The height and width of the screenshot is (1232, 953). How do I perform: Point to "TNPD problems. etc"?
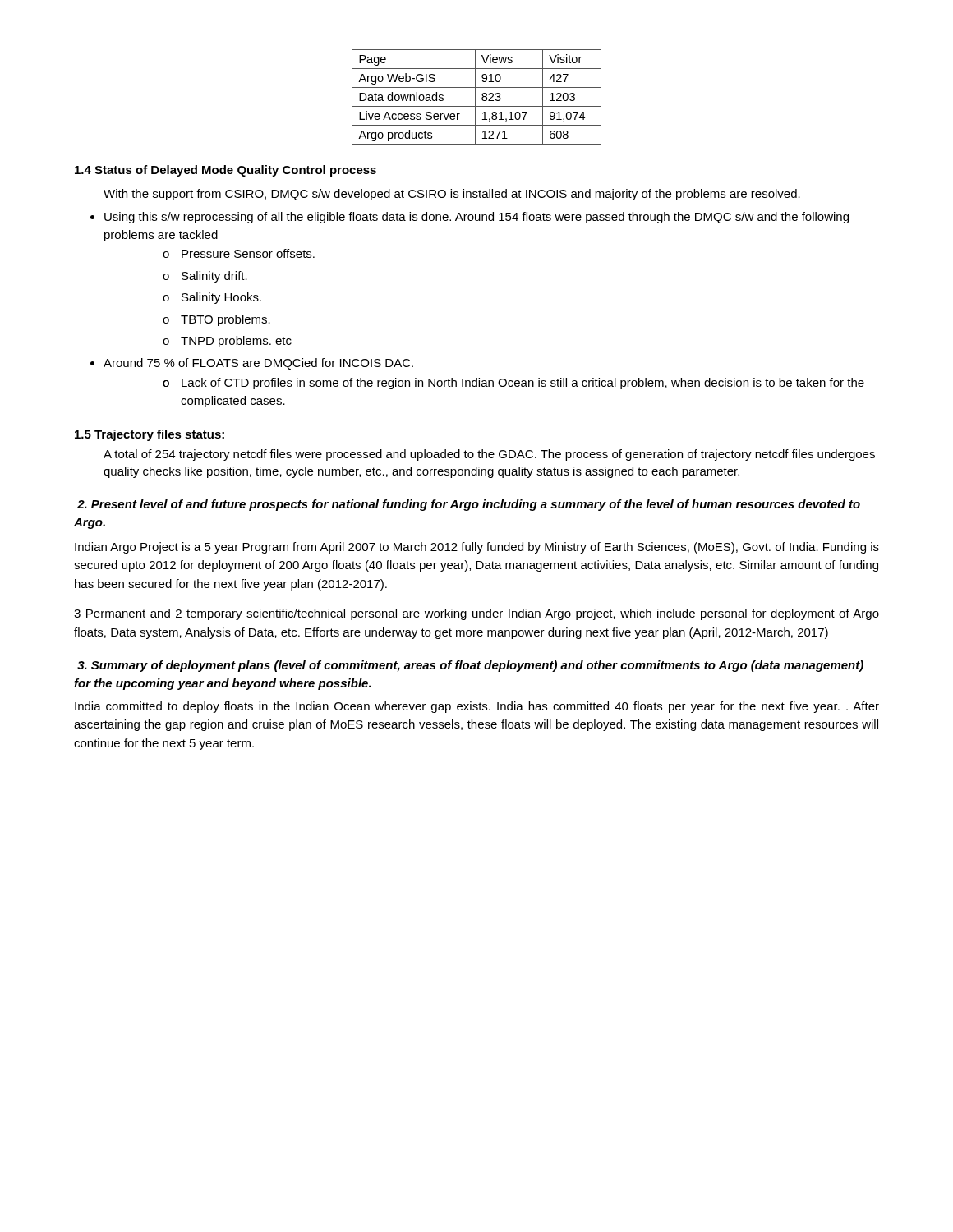point(236,341)
